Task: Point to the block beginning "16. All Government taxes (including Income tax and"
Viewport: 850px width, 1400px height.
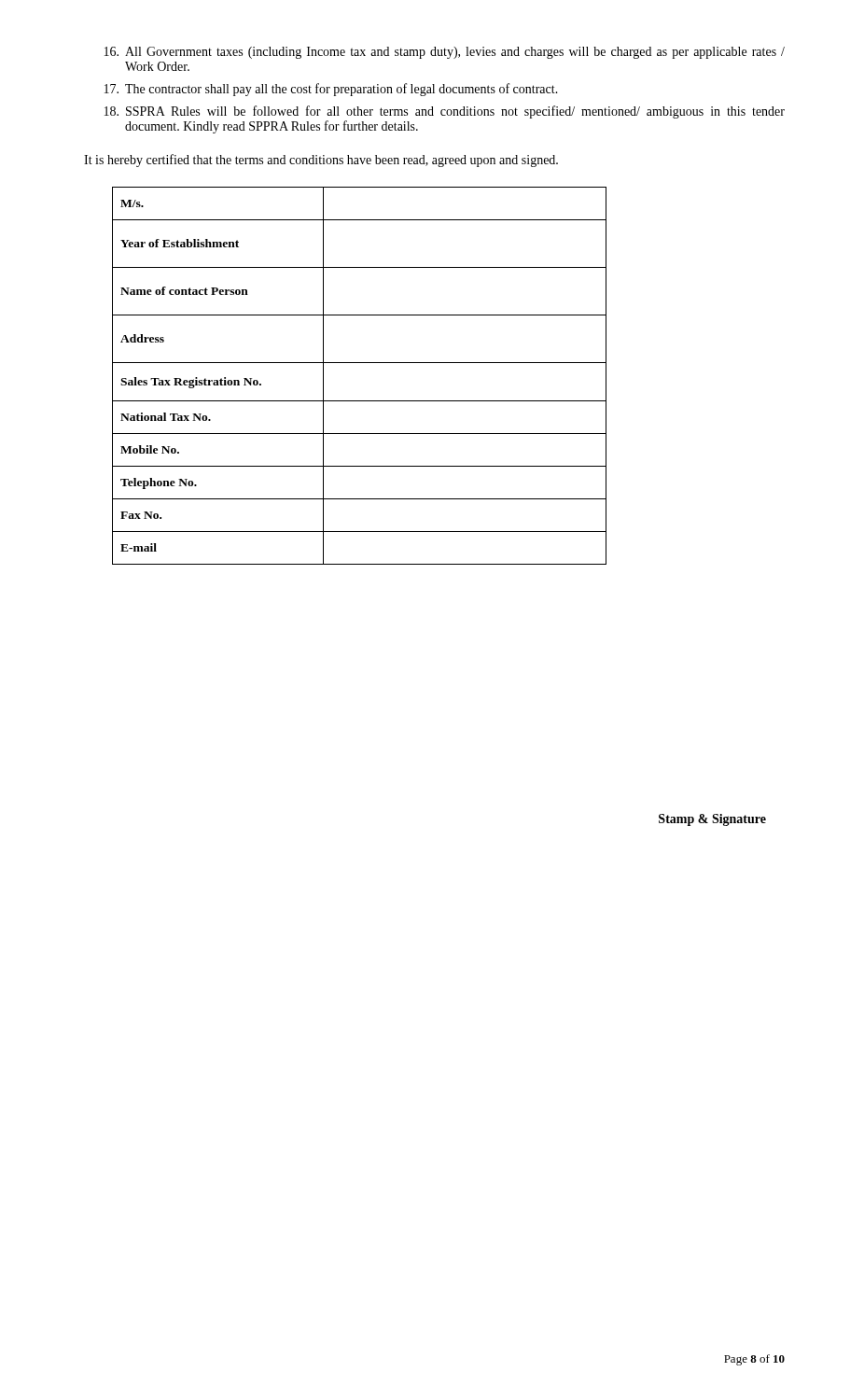Action: point(434,60)
